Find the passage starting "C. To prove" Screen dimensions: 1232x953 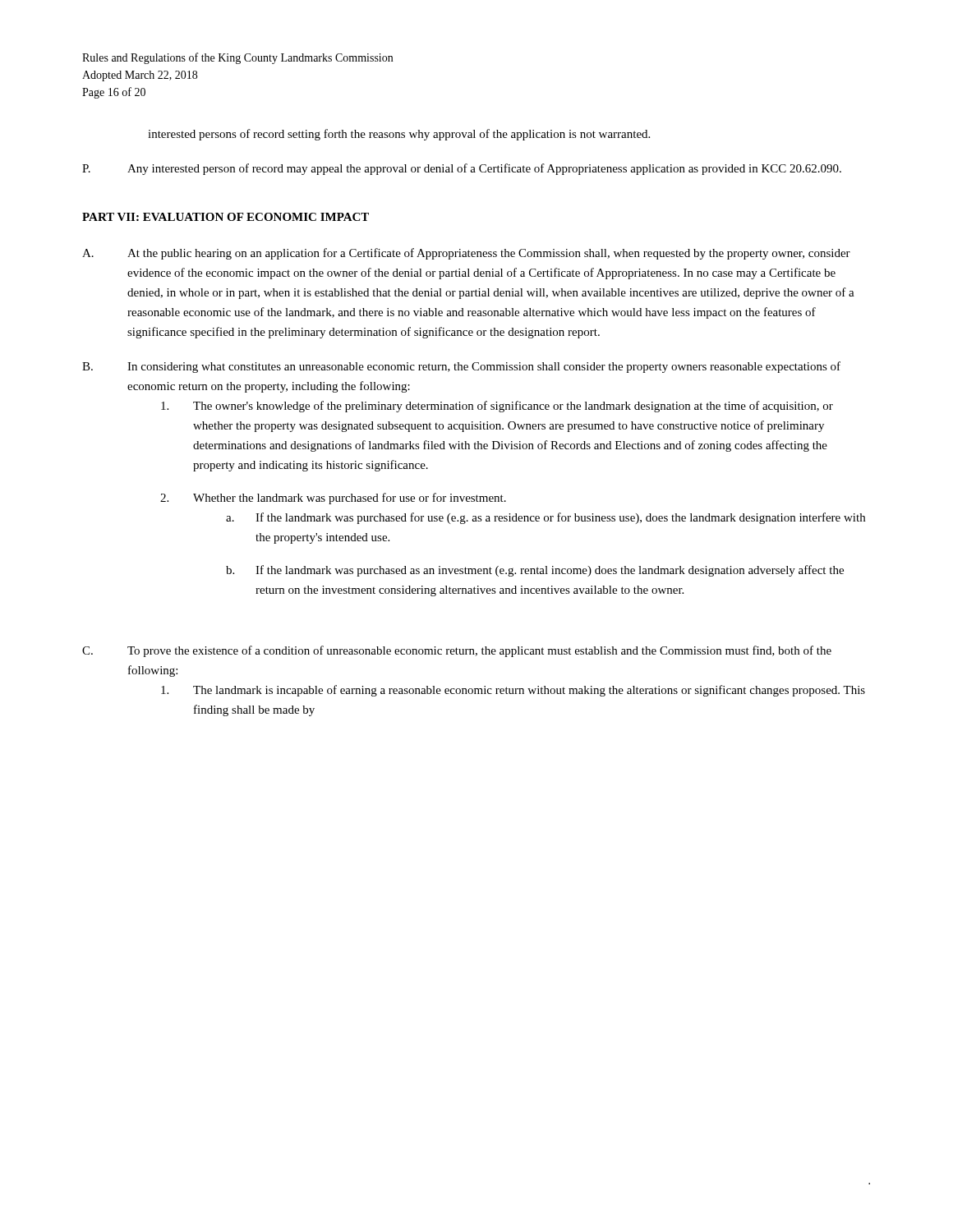476,686
